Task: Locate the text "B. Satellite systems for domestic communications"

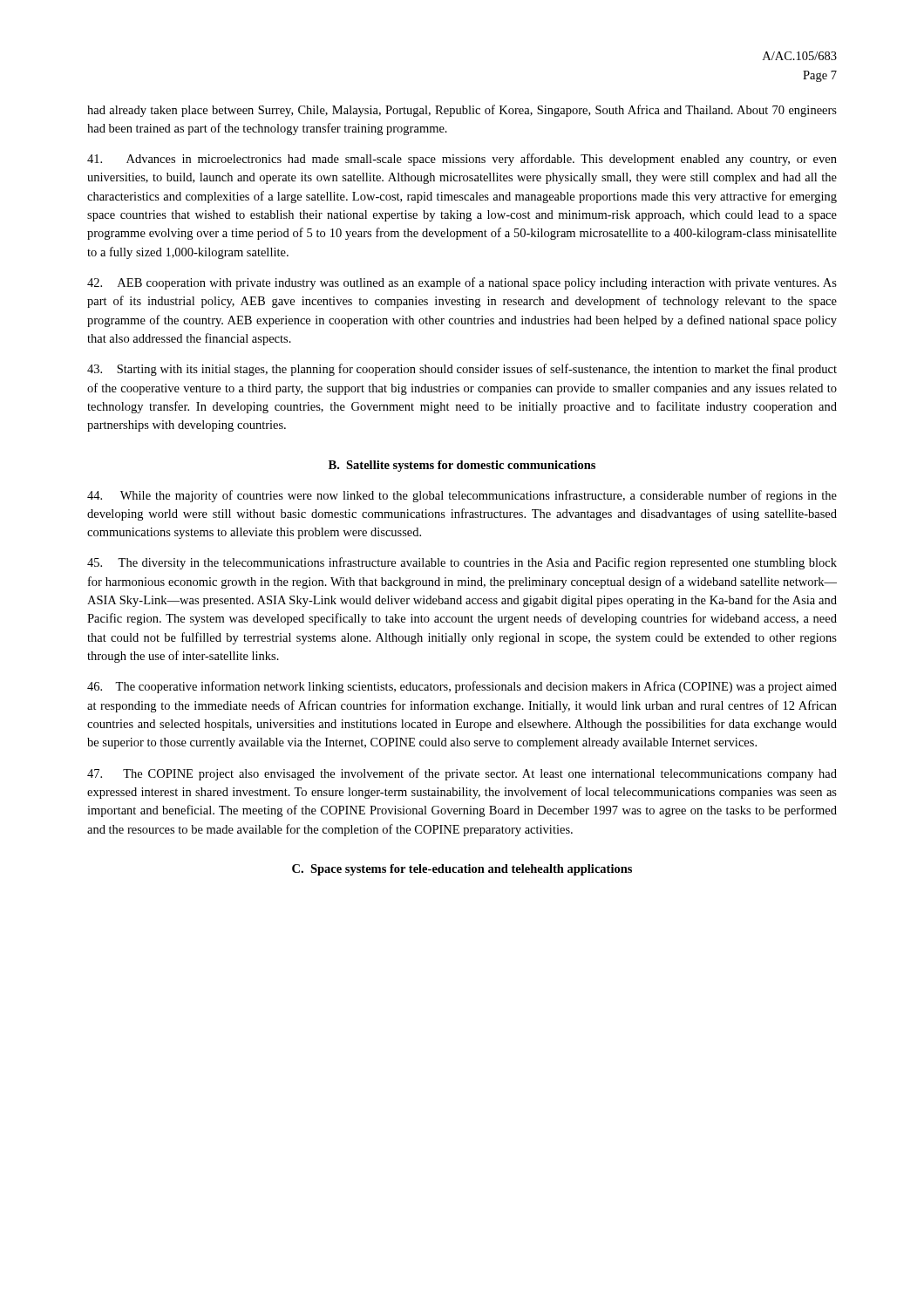Action: point(462,464)
